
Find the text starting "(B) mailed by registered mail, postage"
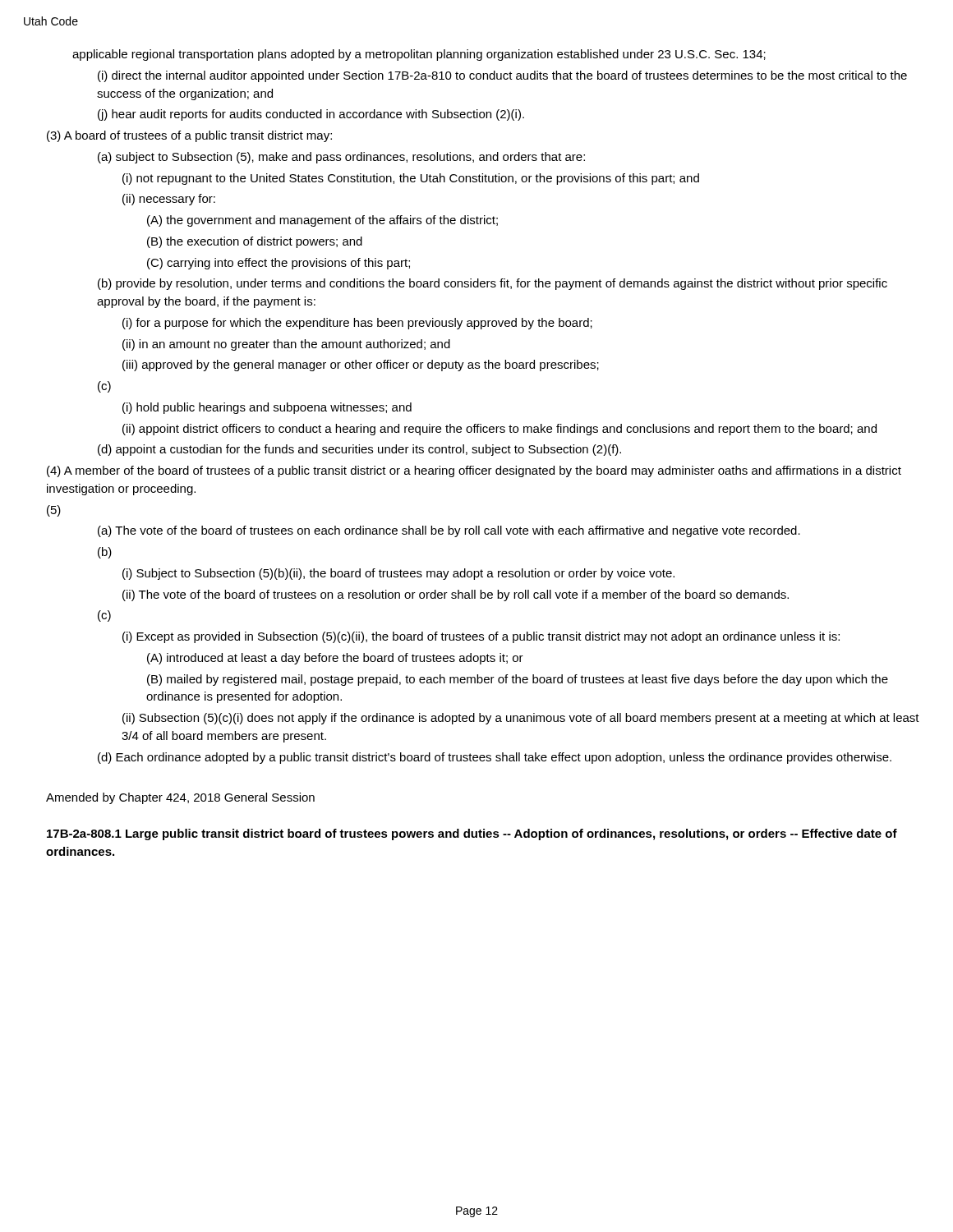click(517, 687)
